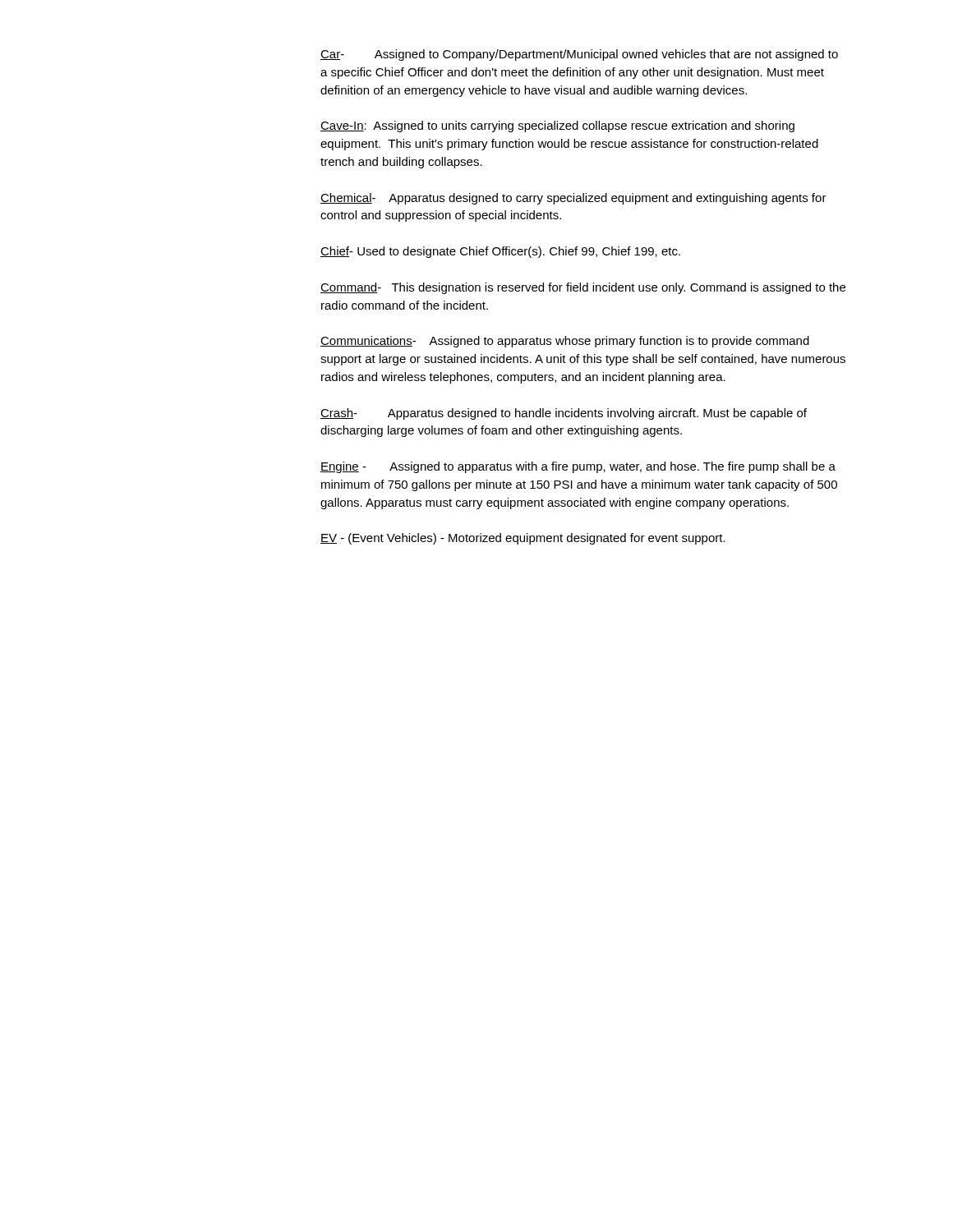Viewport: 953px width, 1232px height.
Task: Find the block on this page that starts "Crash- Apparatus designed to"
Action: [x=564, y=421]
